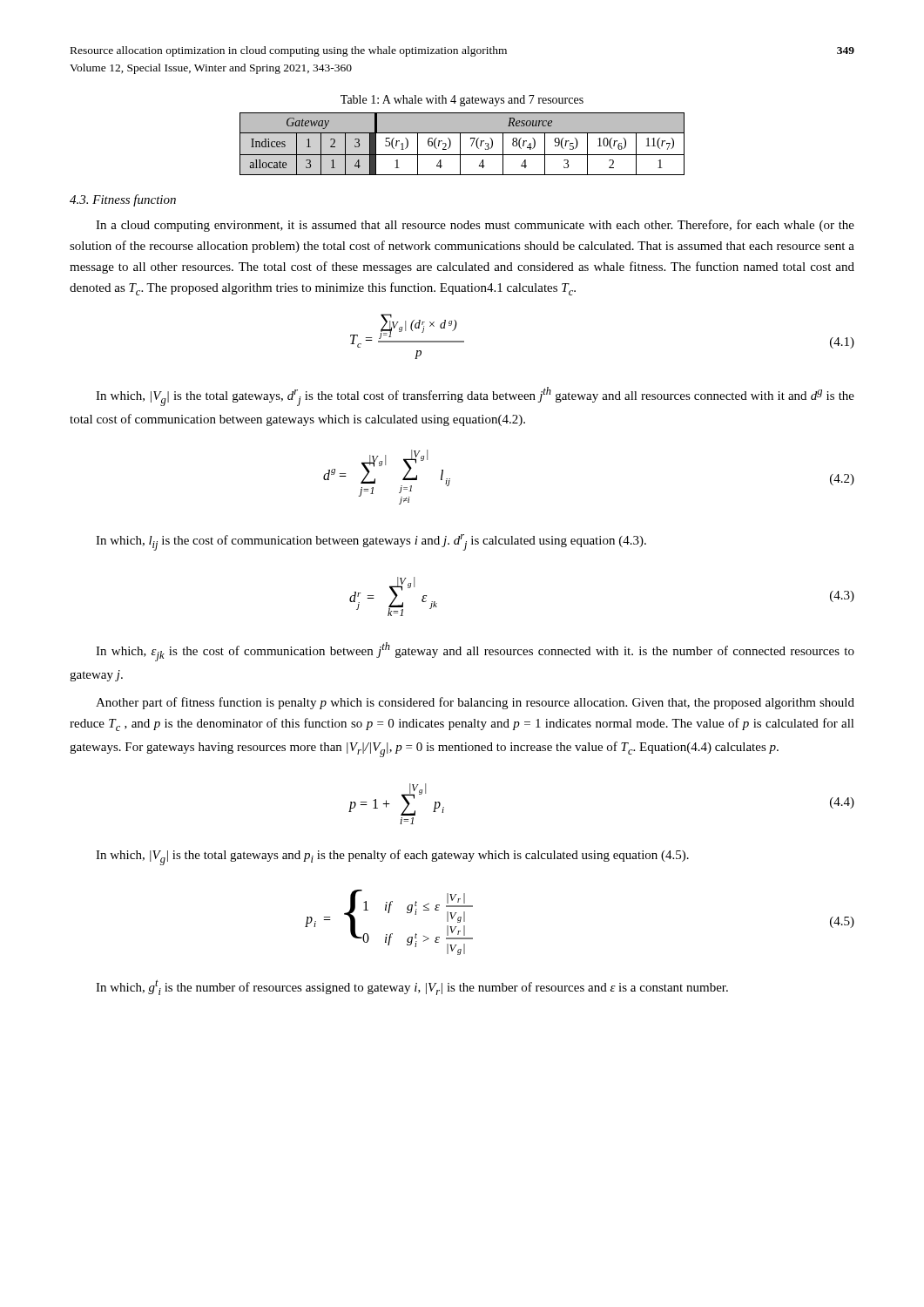Image resolution: width=924 pixels, height=1307 pixels.
Task: Find the table that mentions "11( r 7 )"
Action: tap(462, 144)
